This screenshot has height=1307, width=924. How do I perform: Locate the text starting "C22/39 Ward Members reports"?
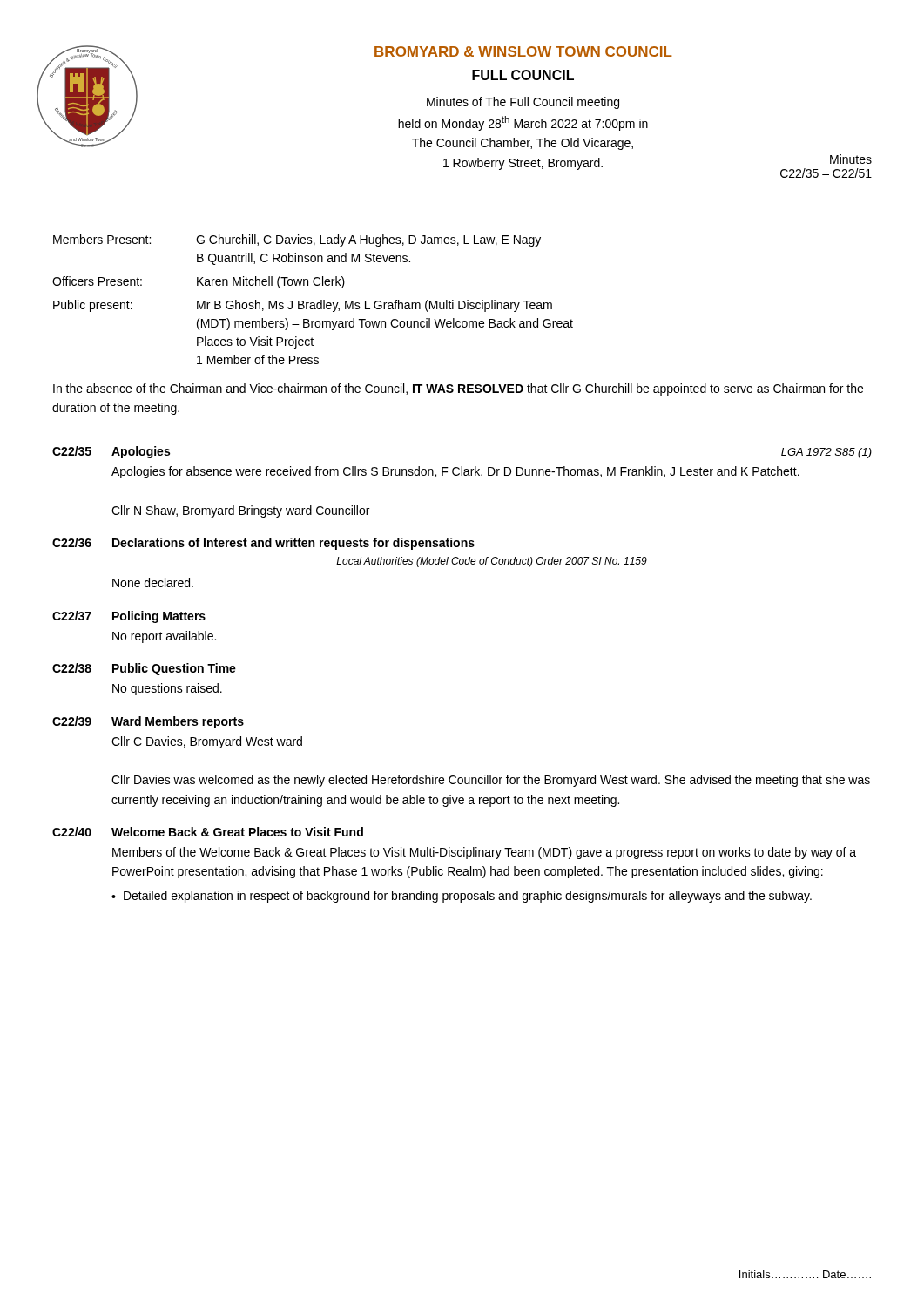tap(148, 721)
